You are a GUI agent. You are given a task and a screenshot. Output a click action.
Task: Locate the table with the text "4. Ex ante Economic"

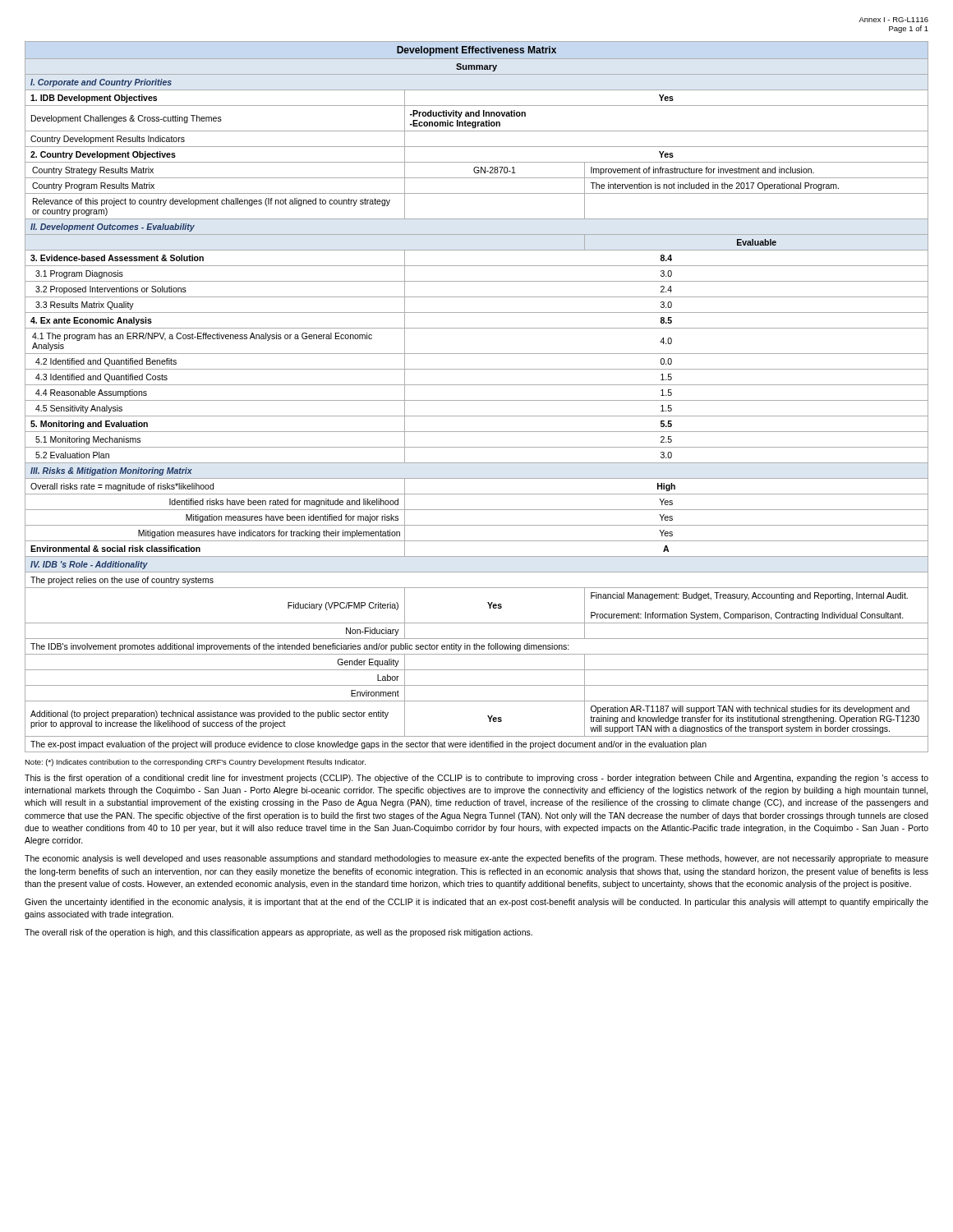[x=476, y=397]
